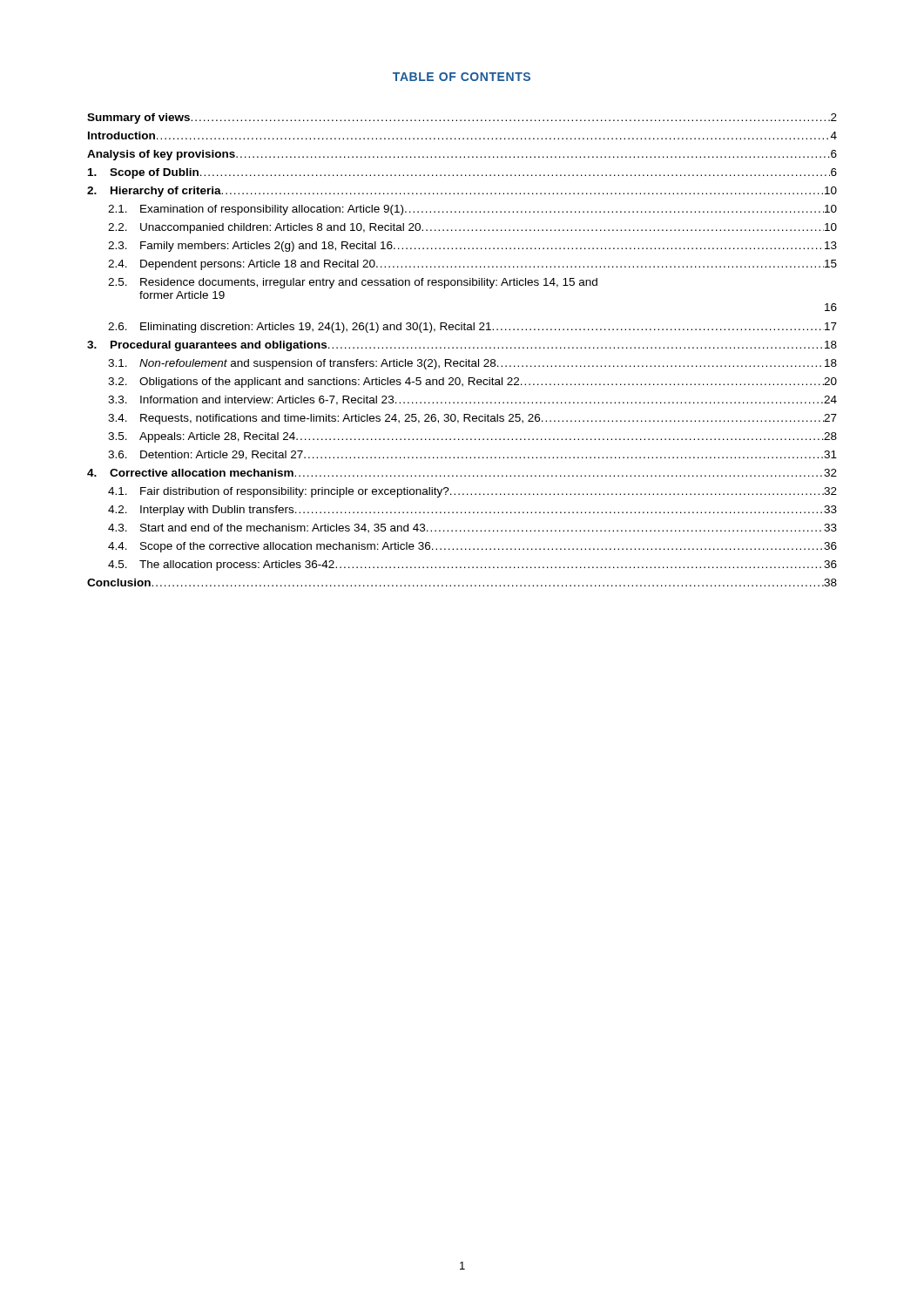Locate the text "3. Procedural guarantees and obligations 18"
The image size is (924, 1307).
[462, 345]
